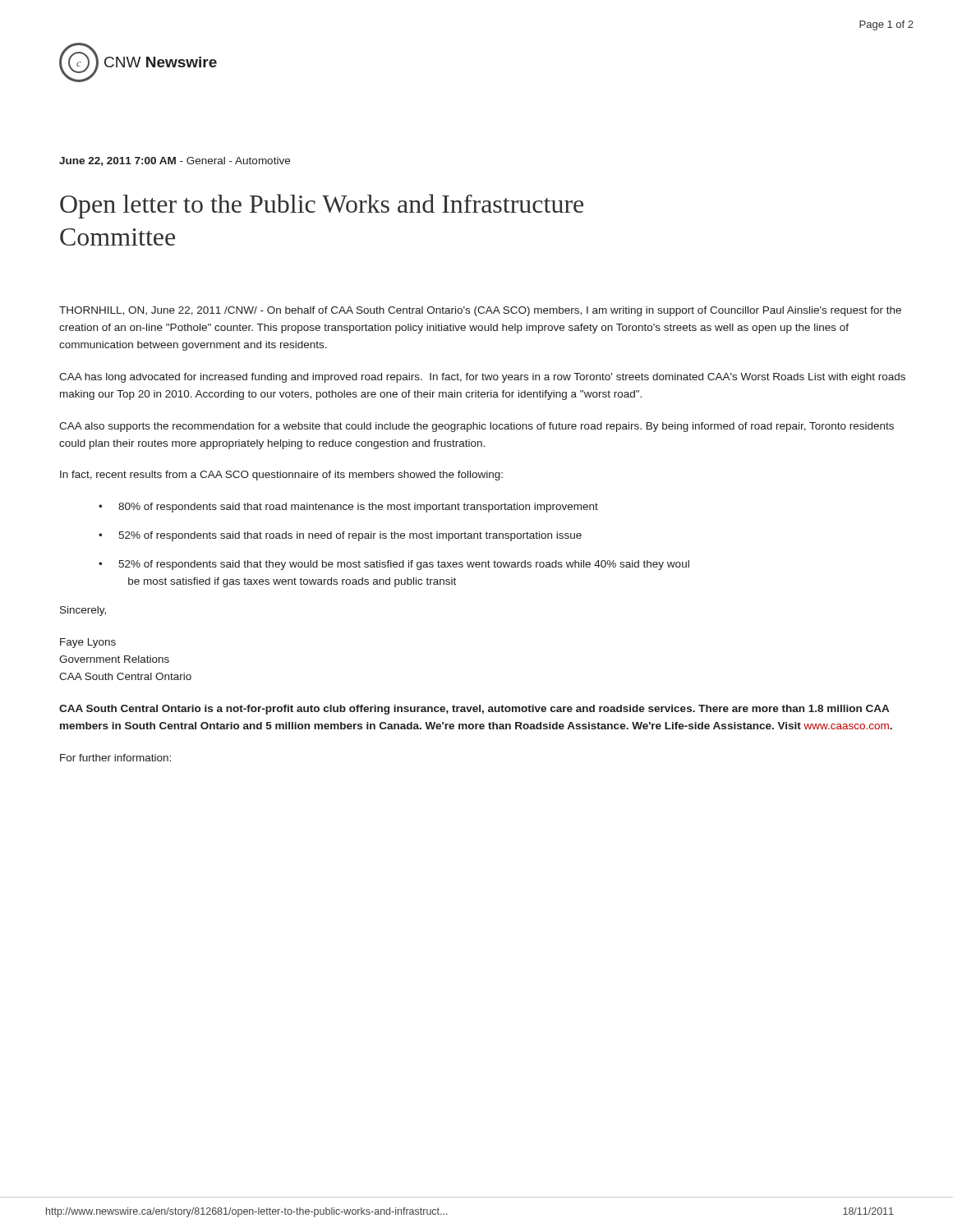Select the list item that reads "• 52% of respondents said that they"
The width and height of the screenshot is (953, 1232).
(503, 573)
